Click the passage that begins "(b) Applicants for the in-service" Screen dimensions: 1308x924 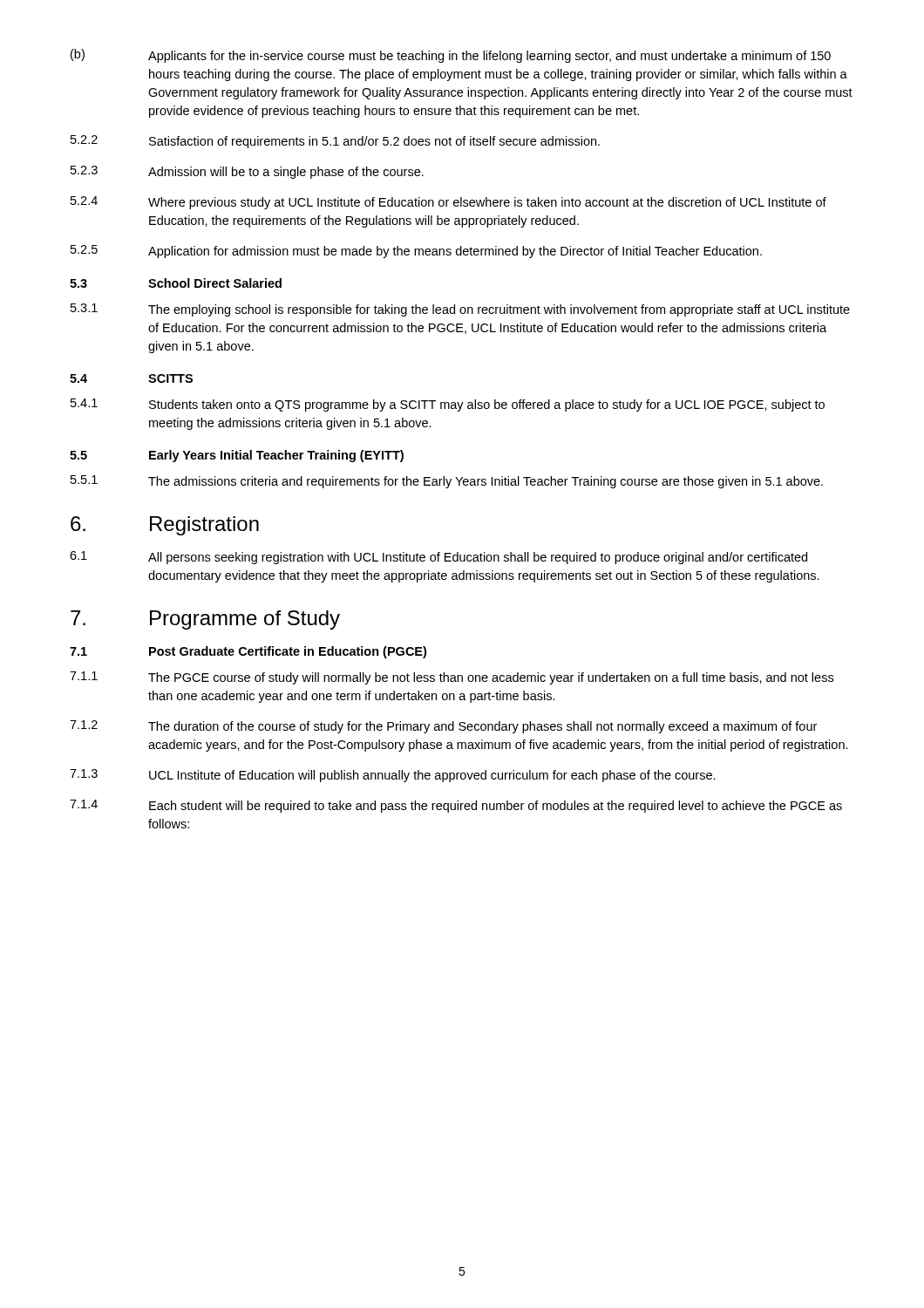[x=462, y=84]
